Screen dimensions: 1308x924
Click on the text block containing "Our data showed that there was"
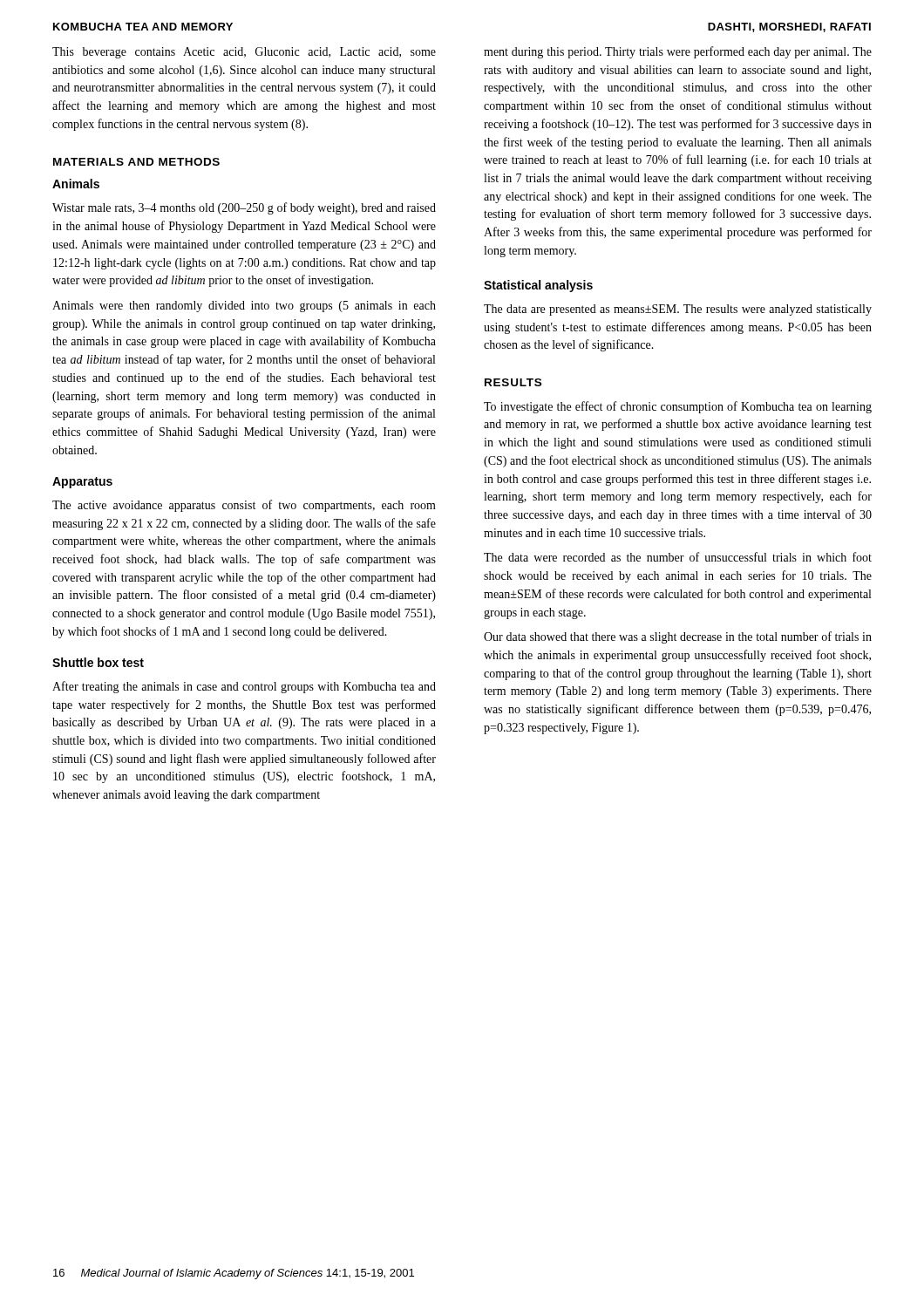tap(678, 682)
